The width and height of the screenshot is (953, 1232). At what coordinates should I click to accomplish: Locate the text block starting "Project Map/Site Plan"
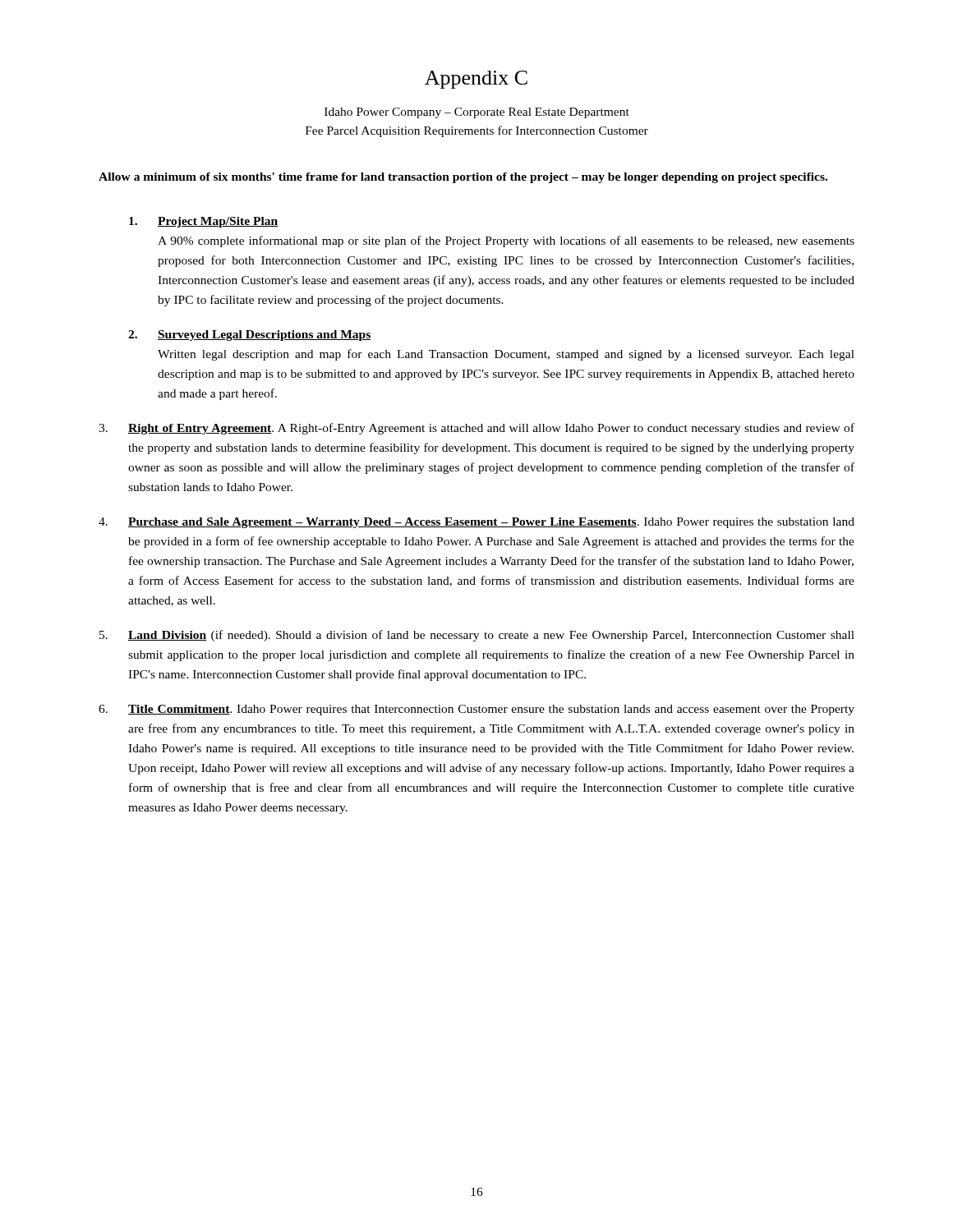pos(491,260)
